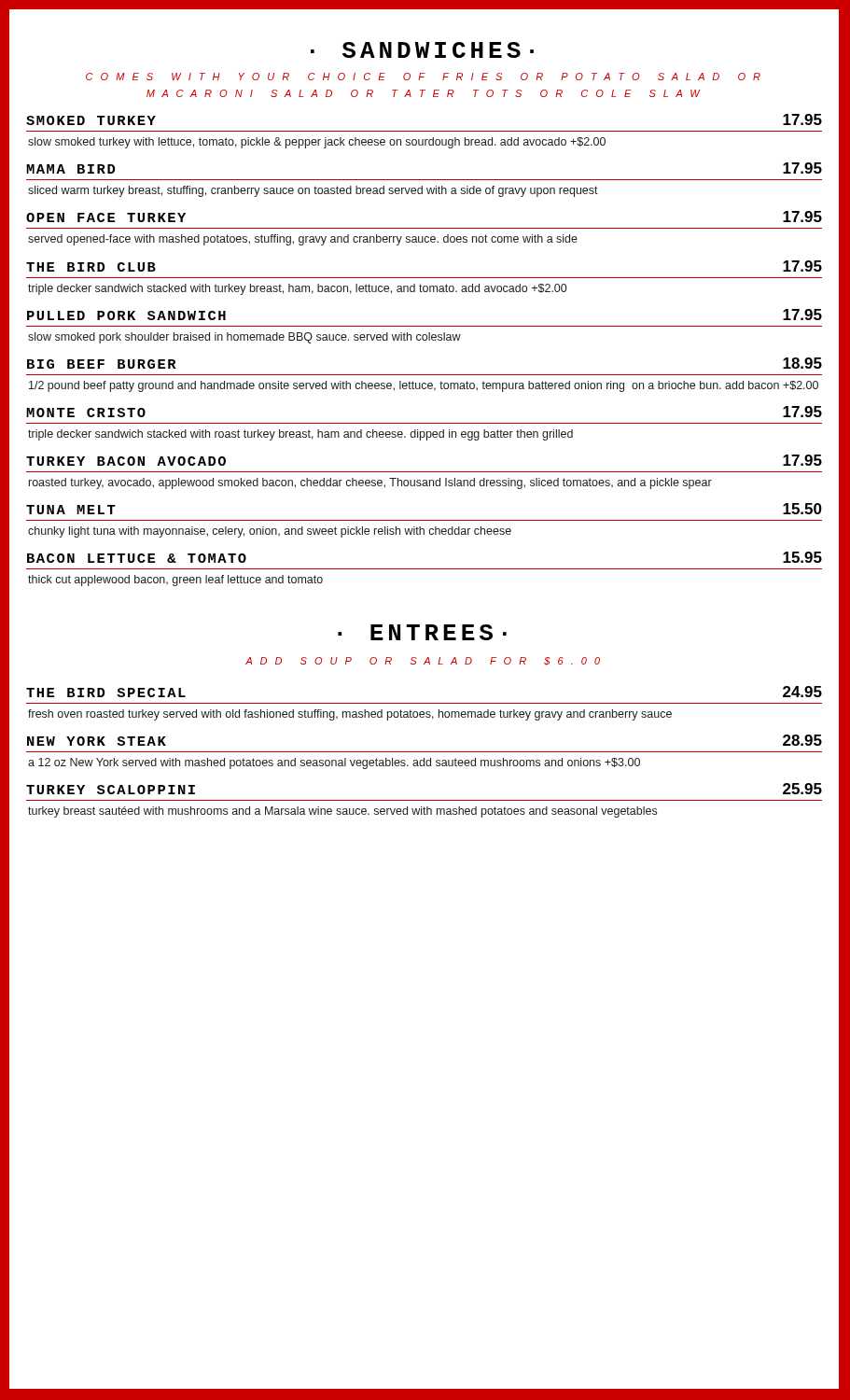Locate the text starting "A D D S O U P O"
Screen dimensions: 1400x850
(x=424, y=661)
